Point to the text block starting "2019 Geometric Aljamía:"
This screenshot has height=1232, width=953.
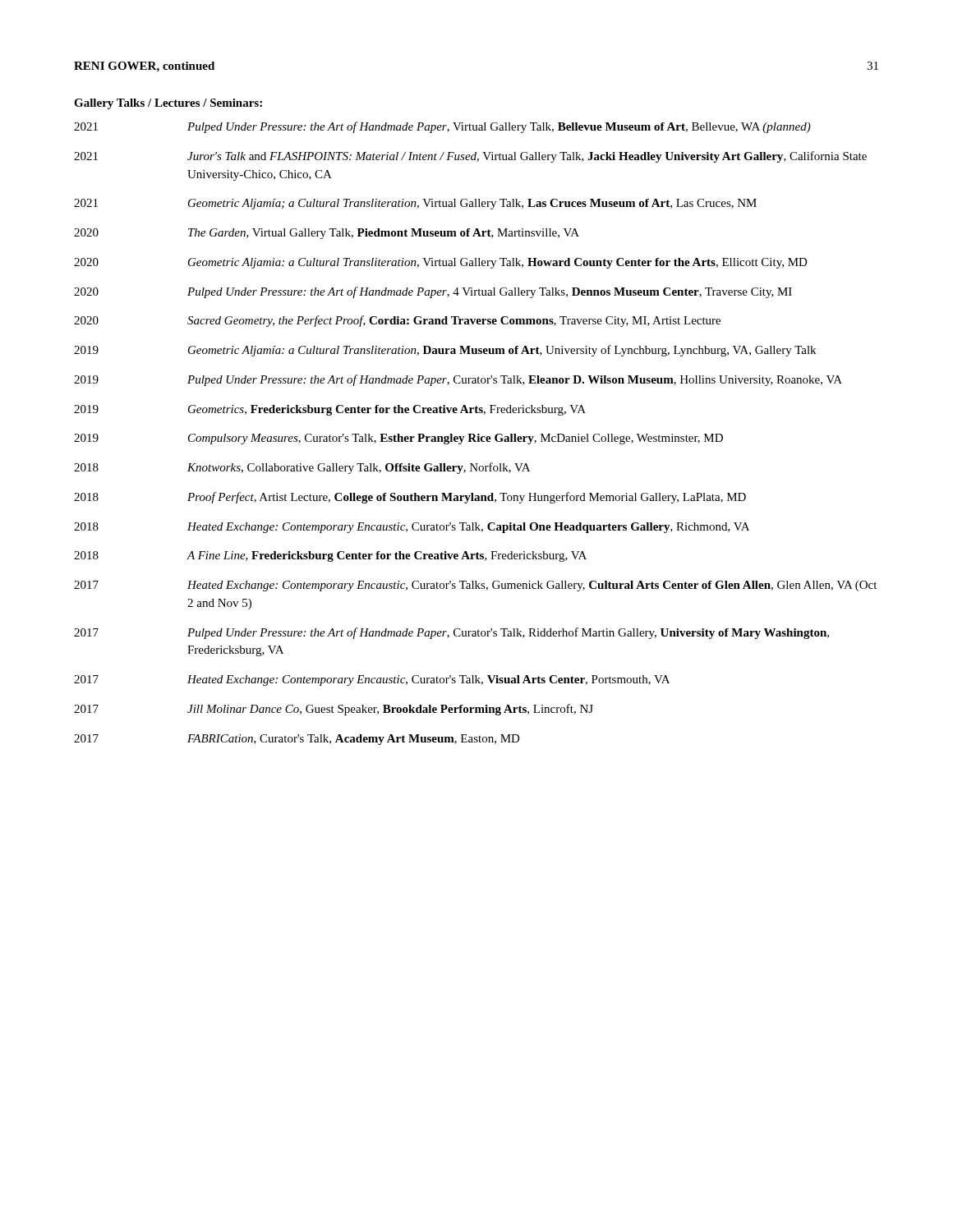pyautogui.click(x=476, y=351)
